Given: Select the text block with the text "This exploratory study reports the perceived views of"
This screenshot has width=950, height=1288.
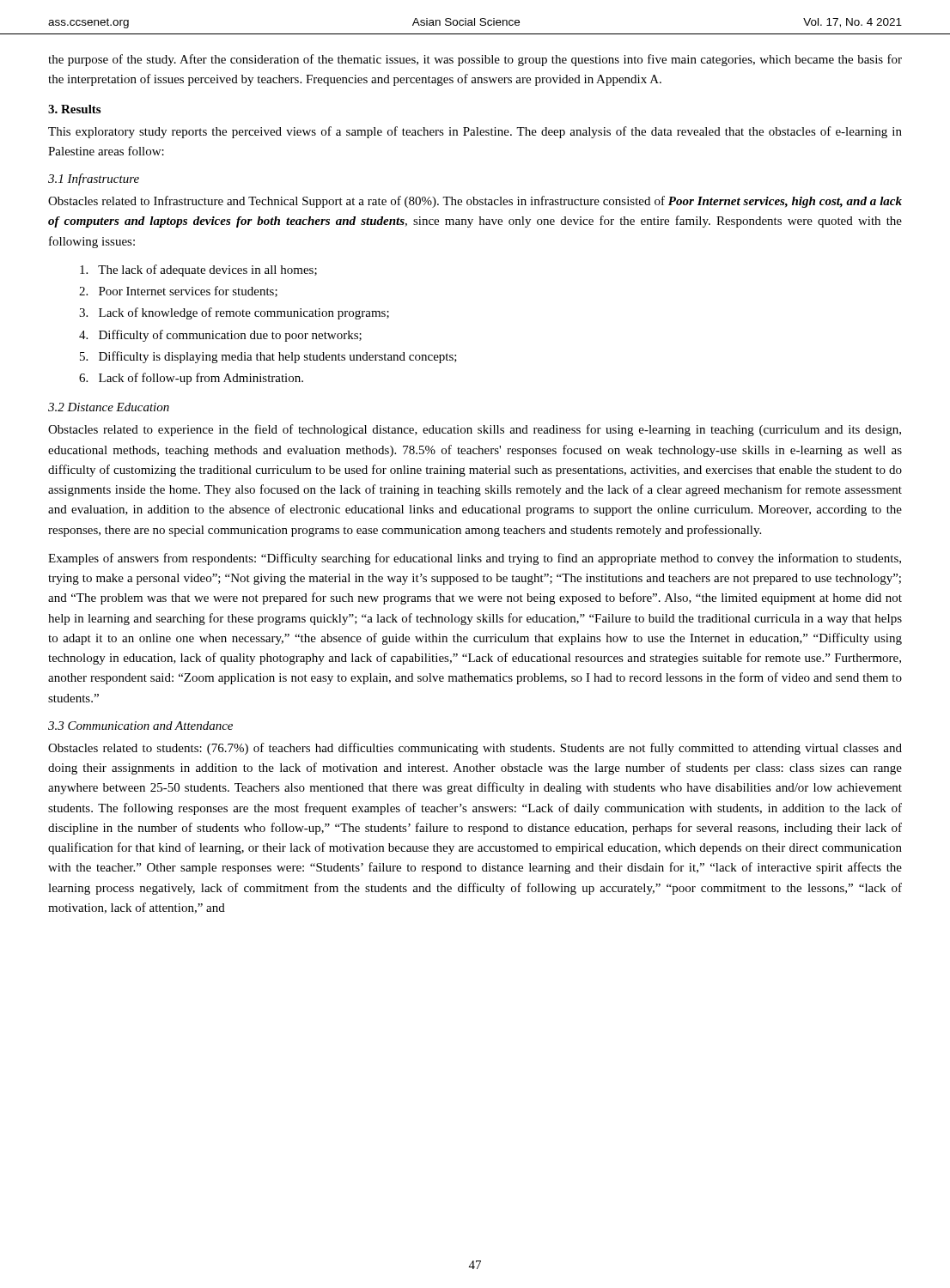Looking at the screenshot, I should 475,141.
